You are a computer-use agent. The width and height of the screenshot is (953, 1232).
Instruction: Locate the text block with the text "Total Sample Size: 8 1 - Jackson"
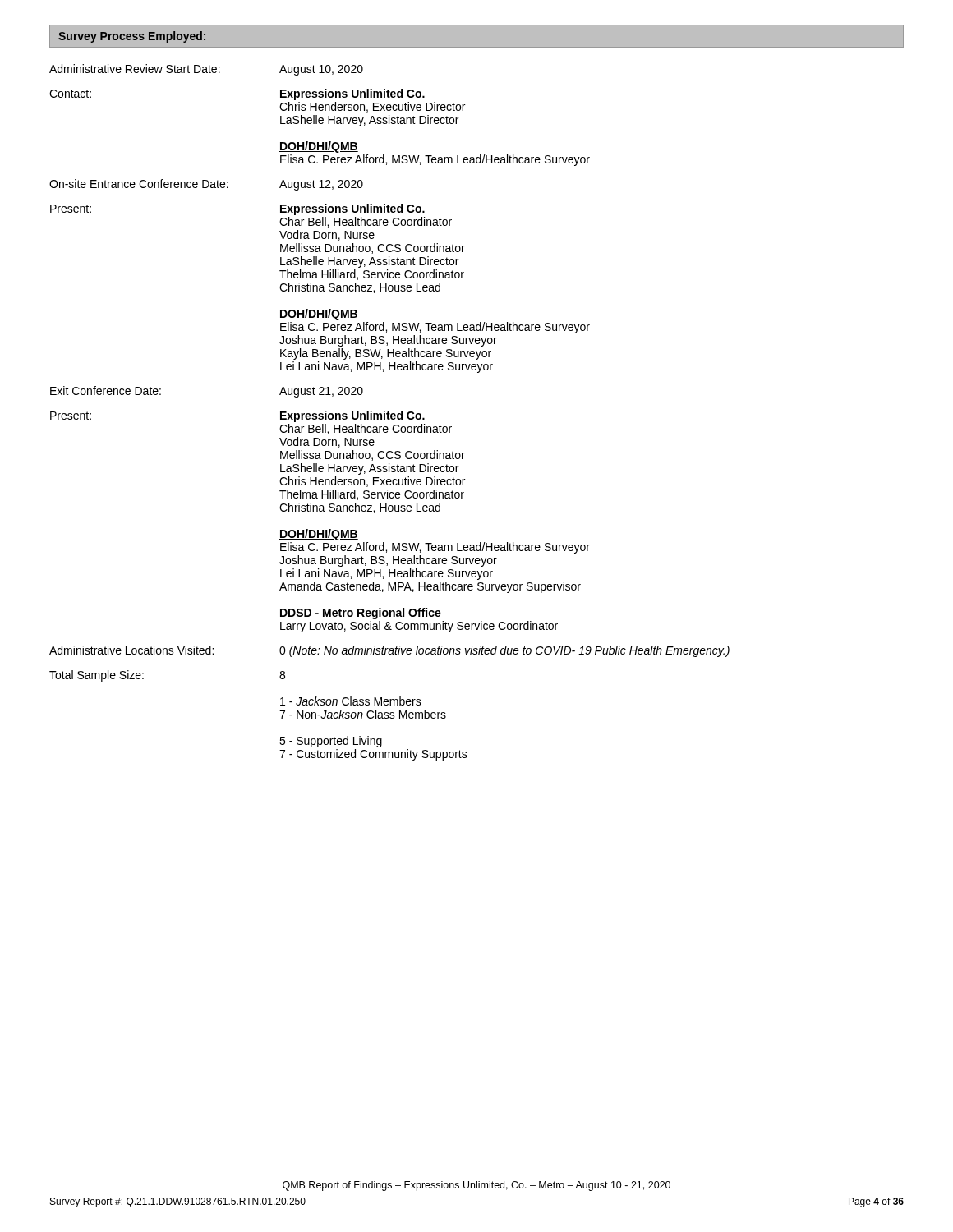click(92, 676)
